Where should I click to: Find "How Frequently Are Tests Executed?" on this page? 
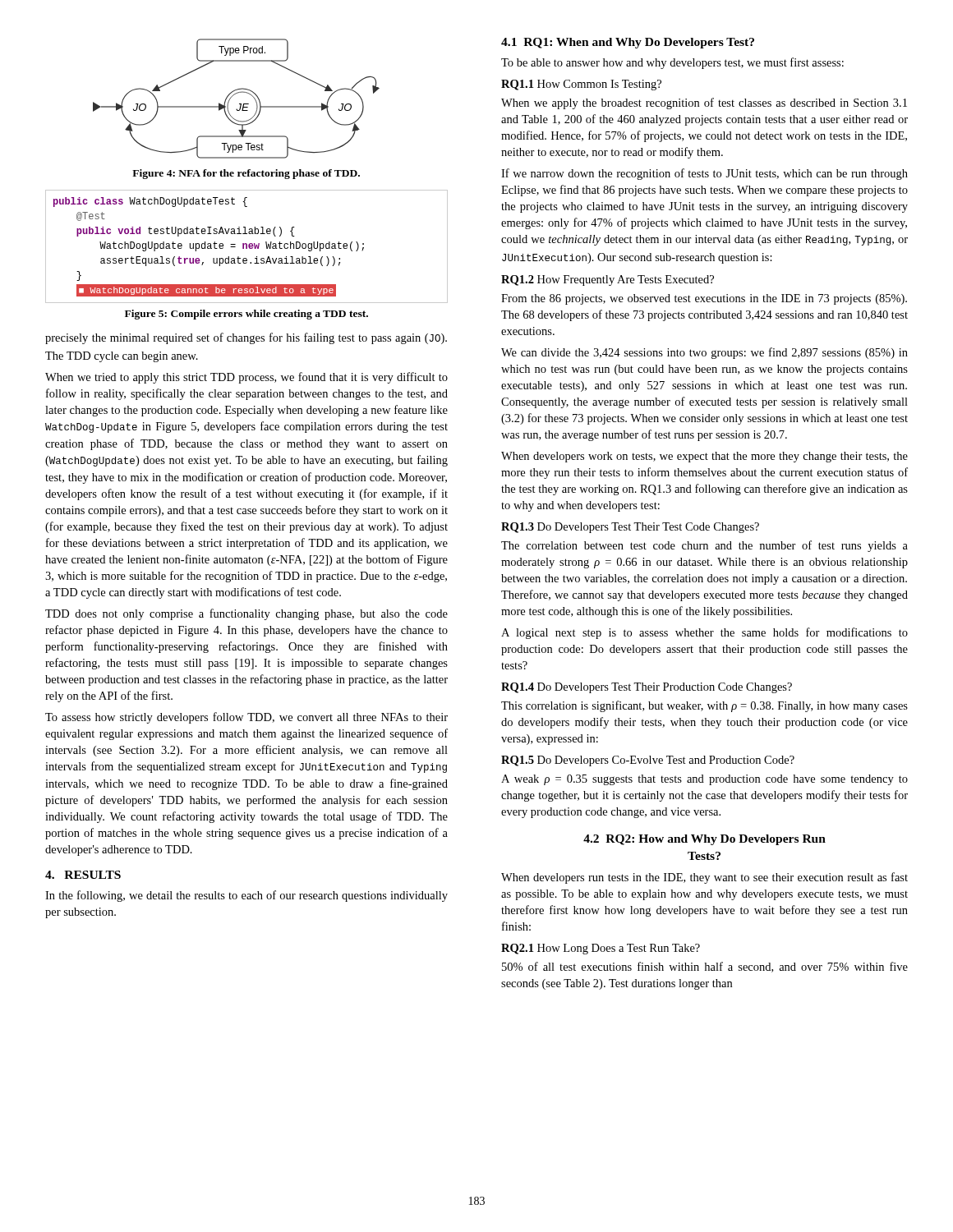click(626, 279)
